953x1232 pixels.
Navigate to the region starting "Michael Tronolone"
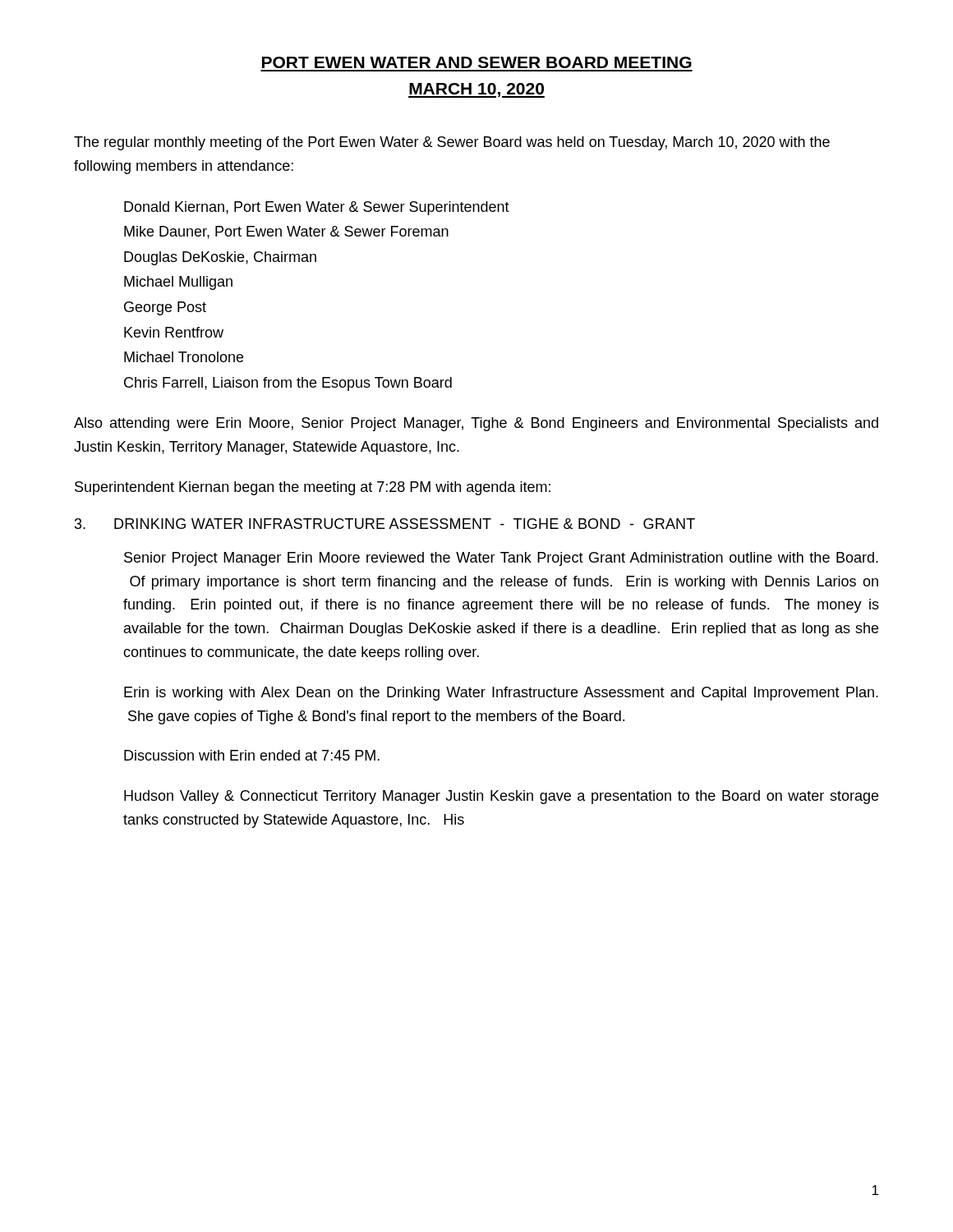(x=184, y=357)
